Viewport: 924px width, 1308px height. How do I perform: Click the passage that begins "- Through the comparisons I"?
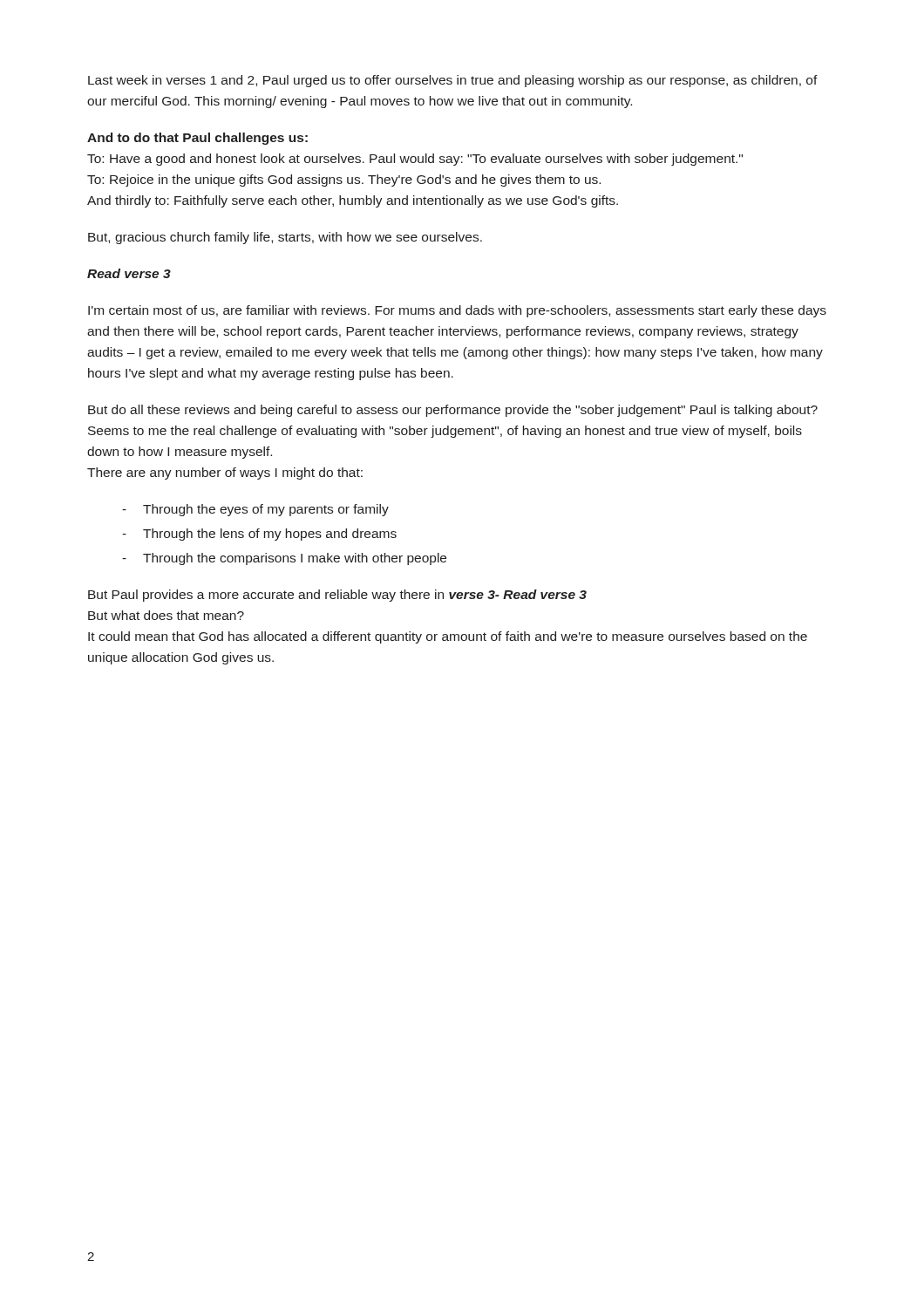coord(285,558)
